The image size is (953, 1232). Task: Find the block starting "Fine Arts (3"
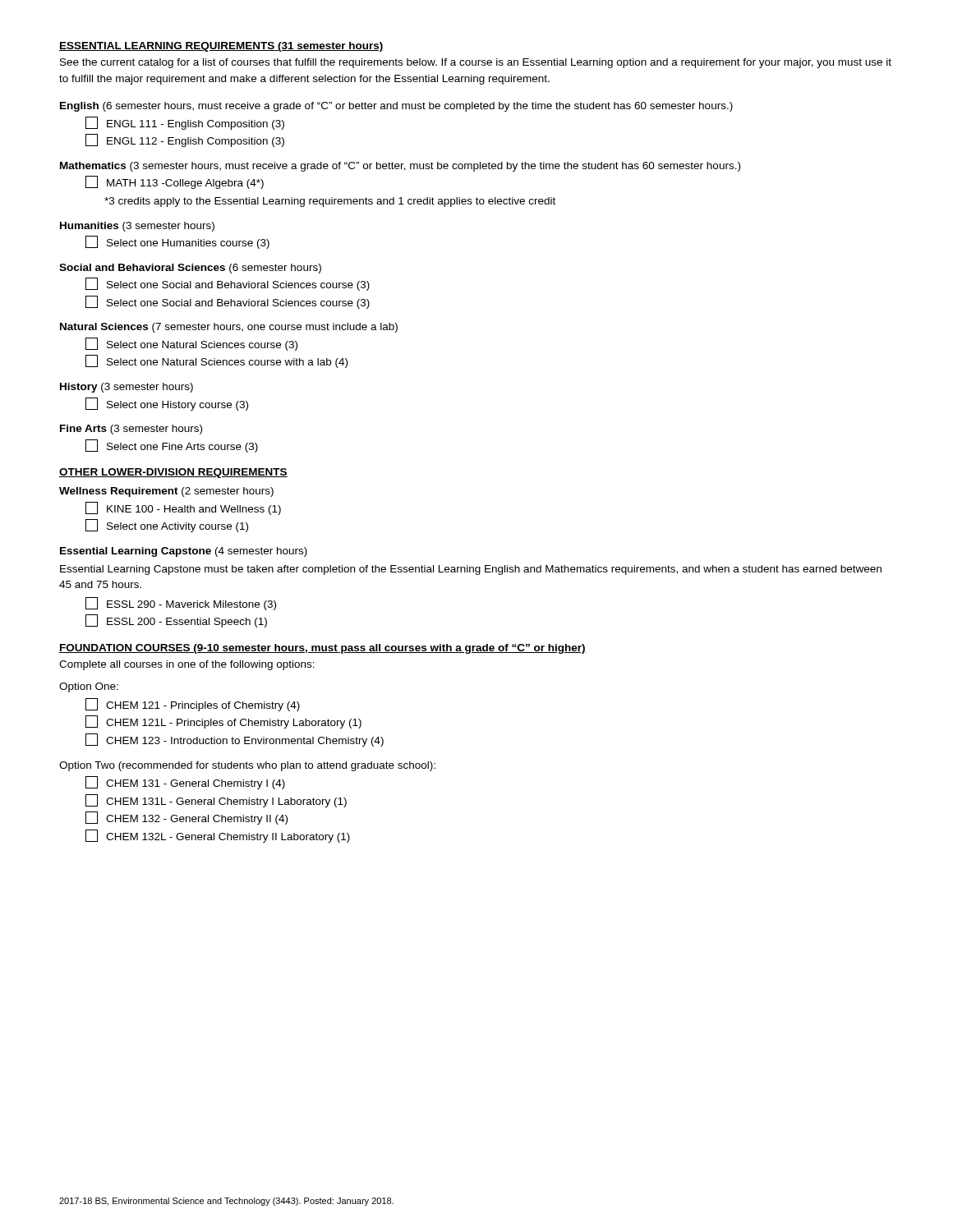pyautogui.click(x=131, y=428)
